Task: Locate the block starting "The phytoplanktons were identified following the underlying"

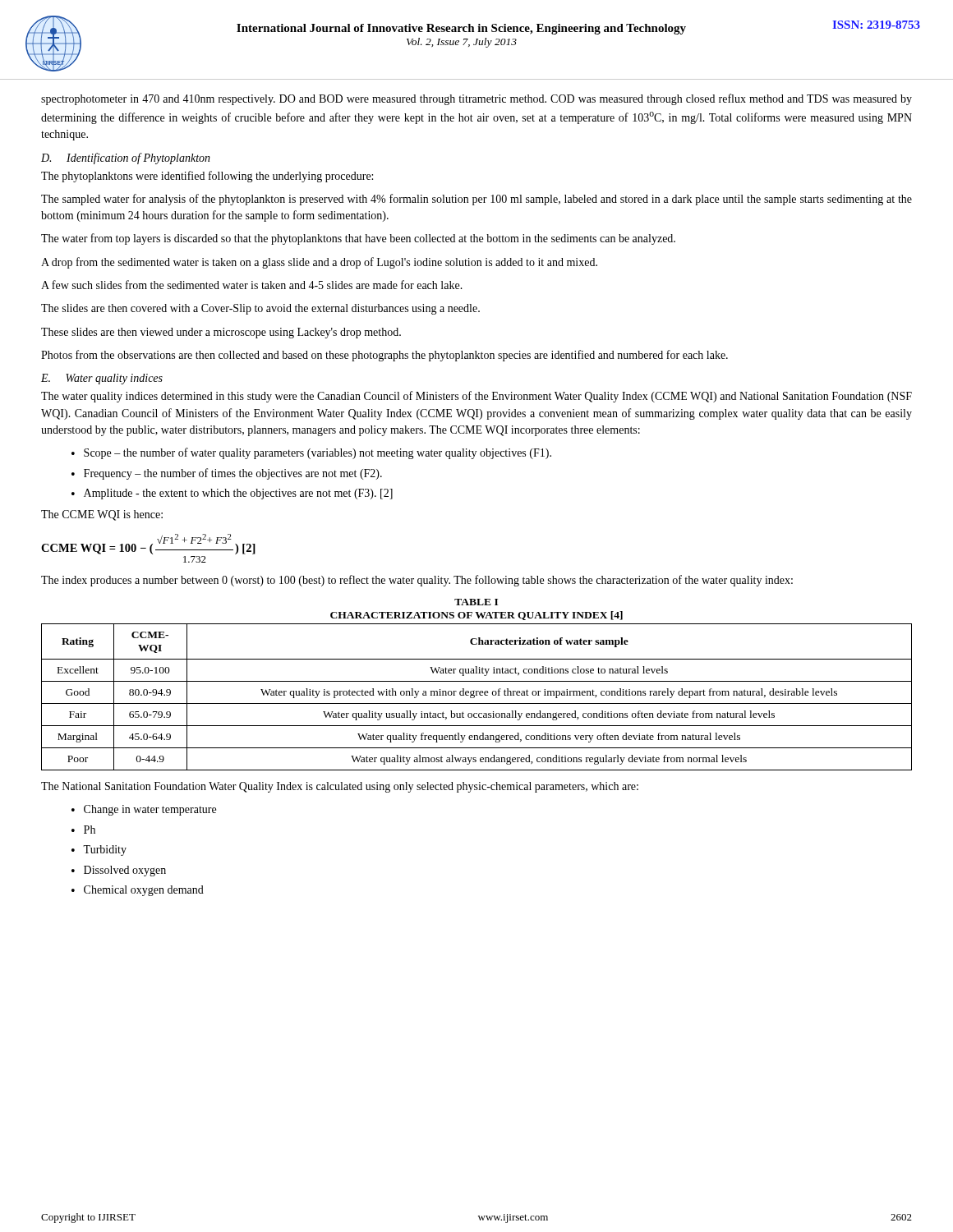Action: [x=208, y=176]
